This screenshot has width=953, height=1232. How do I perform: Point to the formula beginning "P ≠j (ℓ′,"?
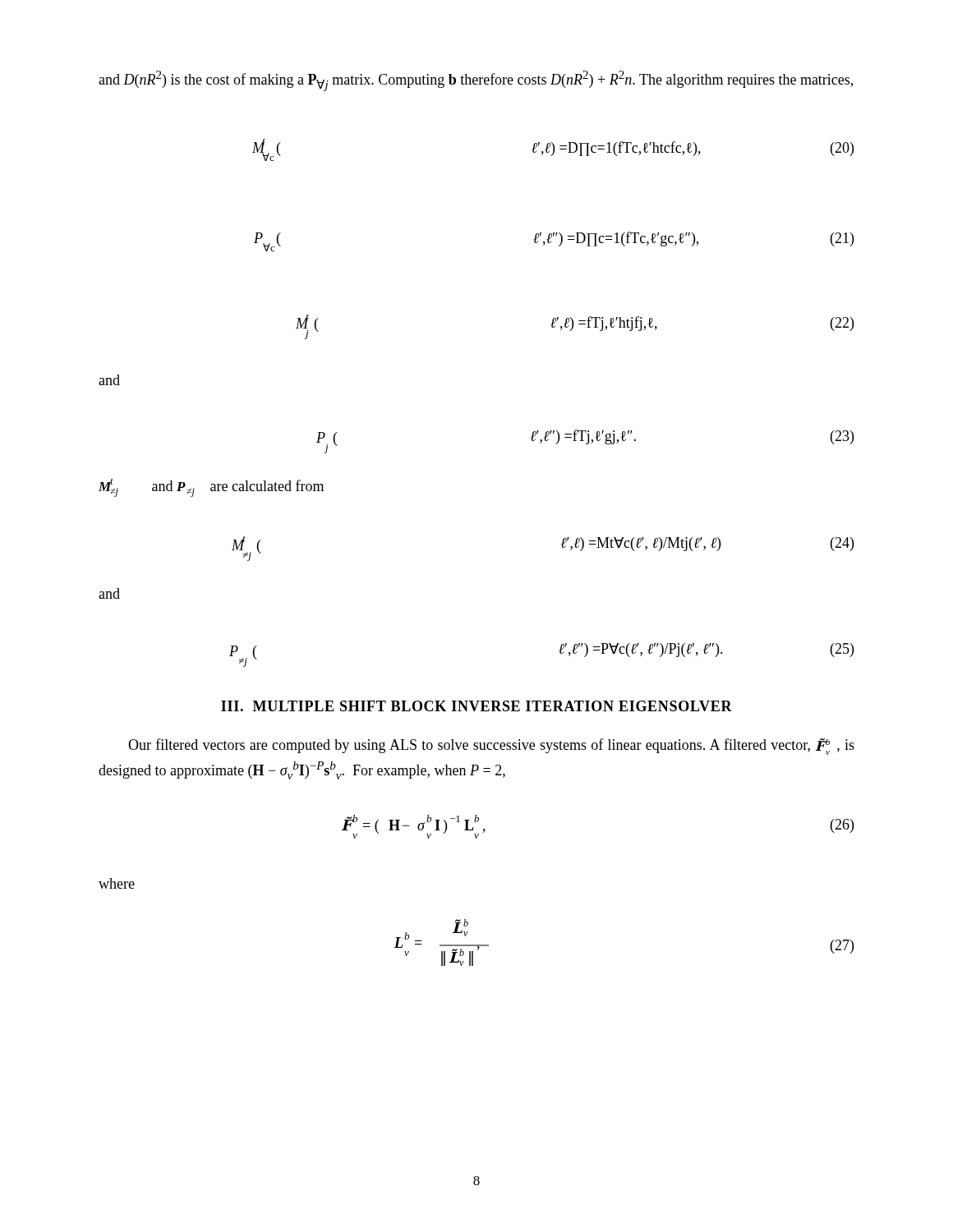pos(233,656)
